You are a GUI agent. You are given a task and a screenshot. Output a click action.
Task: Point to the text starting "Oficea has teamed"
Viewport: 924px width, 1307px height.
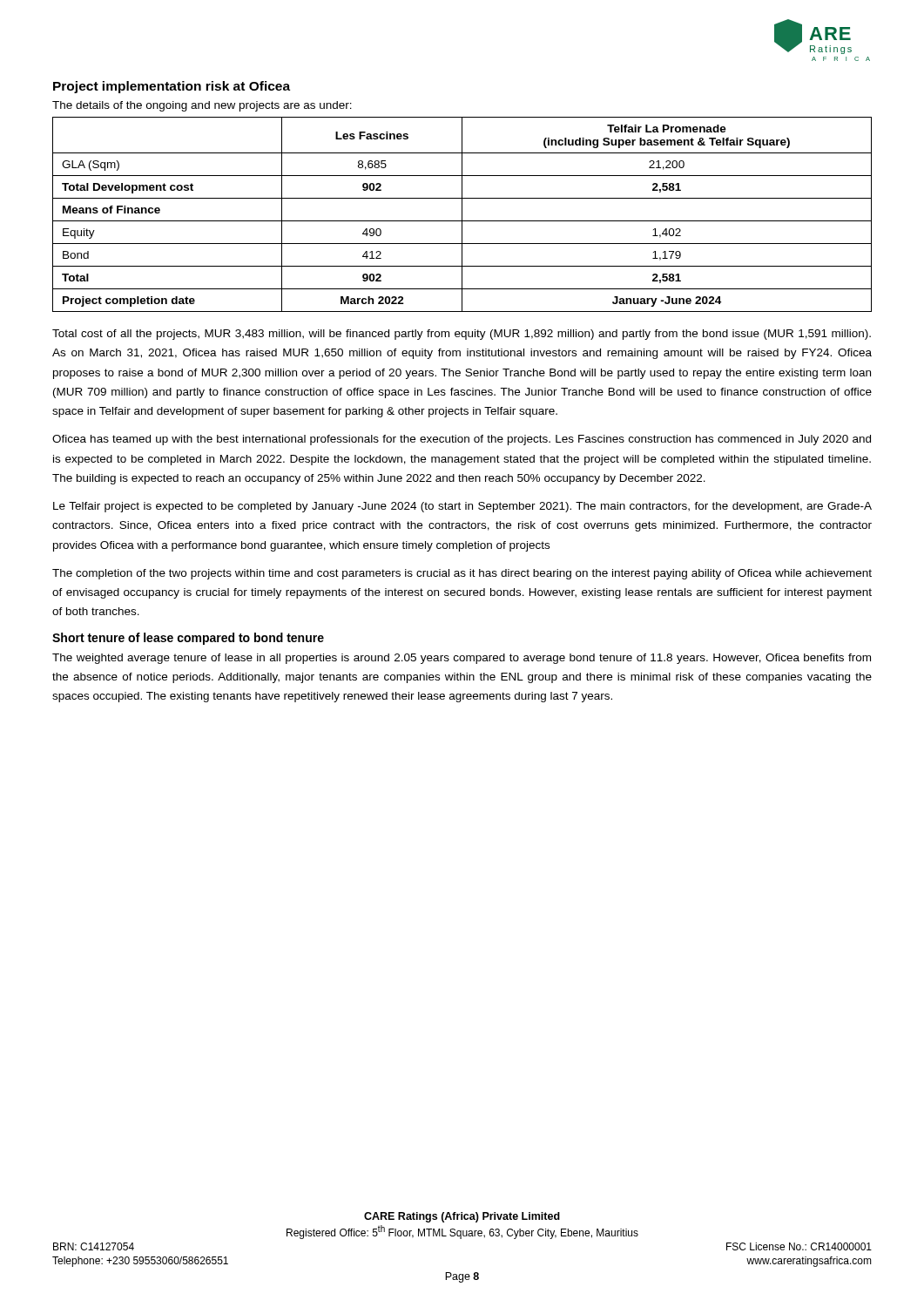coord(462,458)
